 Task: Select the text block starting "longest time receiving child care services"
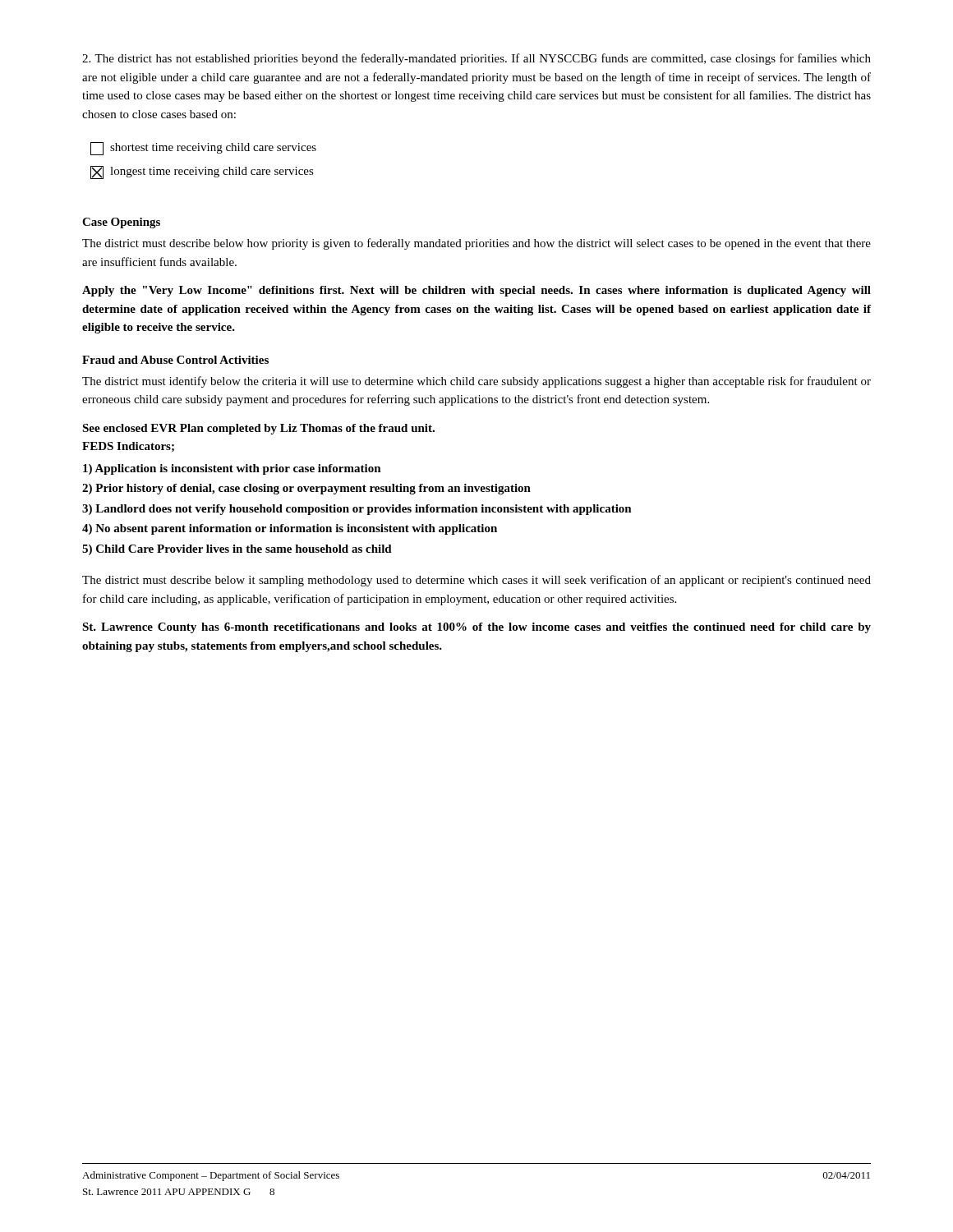pyautogui.click(x=202, y=171)
